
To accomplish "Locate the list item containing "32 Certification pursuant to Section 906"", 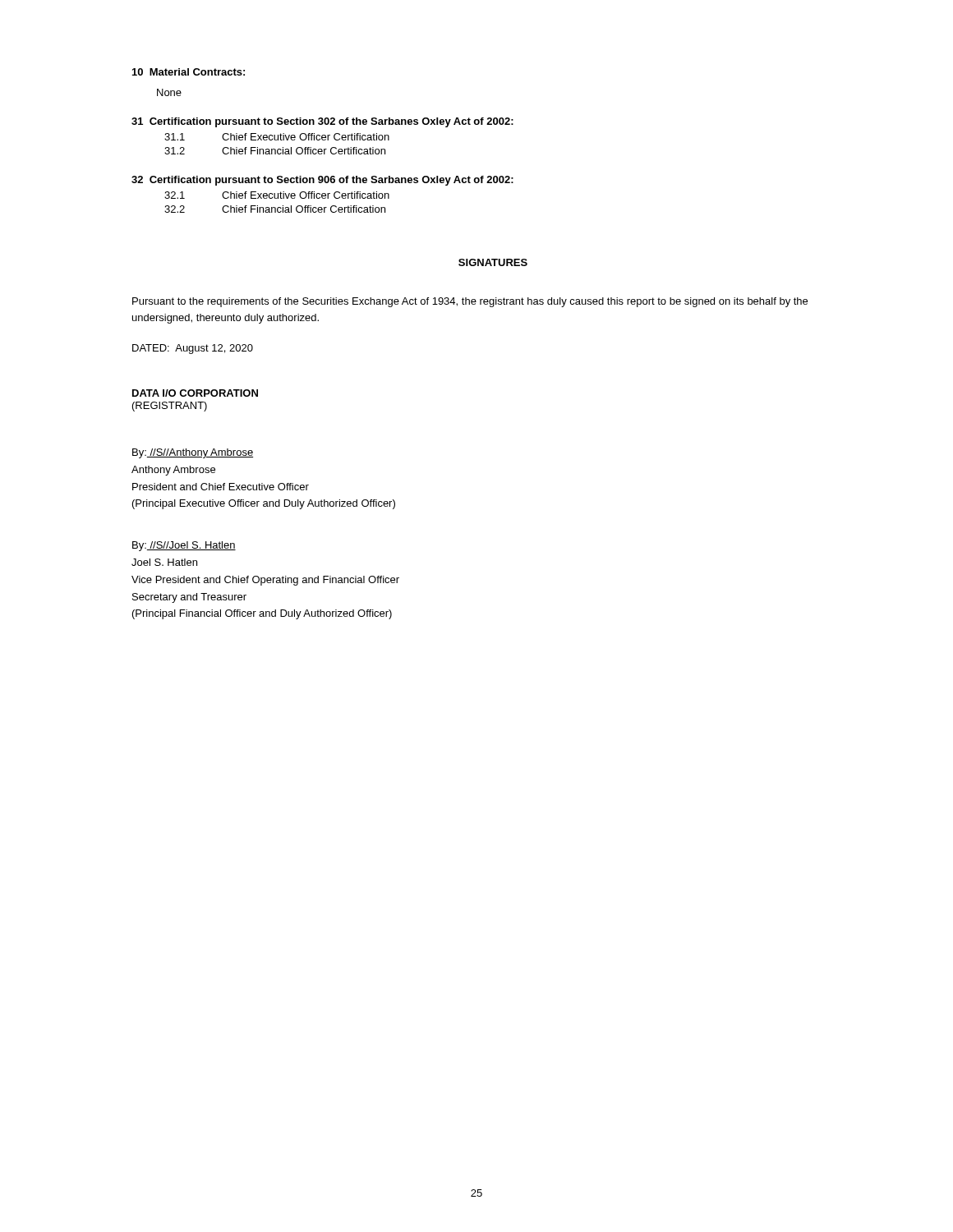I will pyautogui.click(x=323, y=180).
